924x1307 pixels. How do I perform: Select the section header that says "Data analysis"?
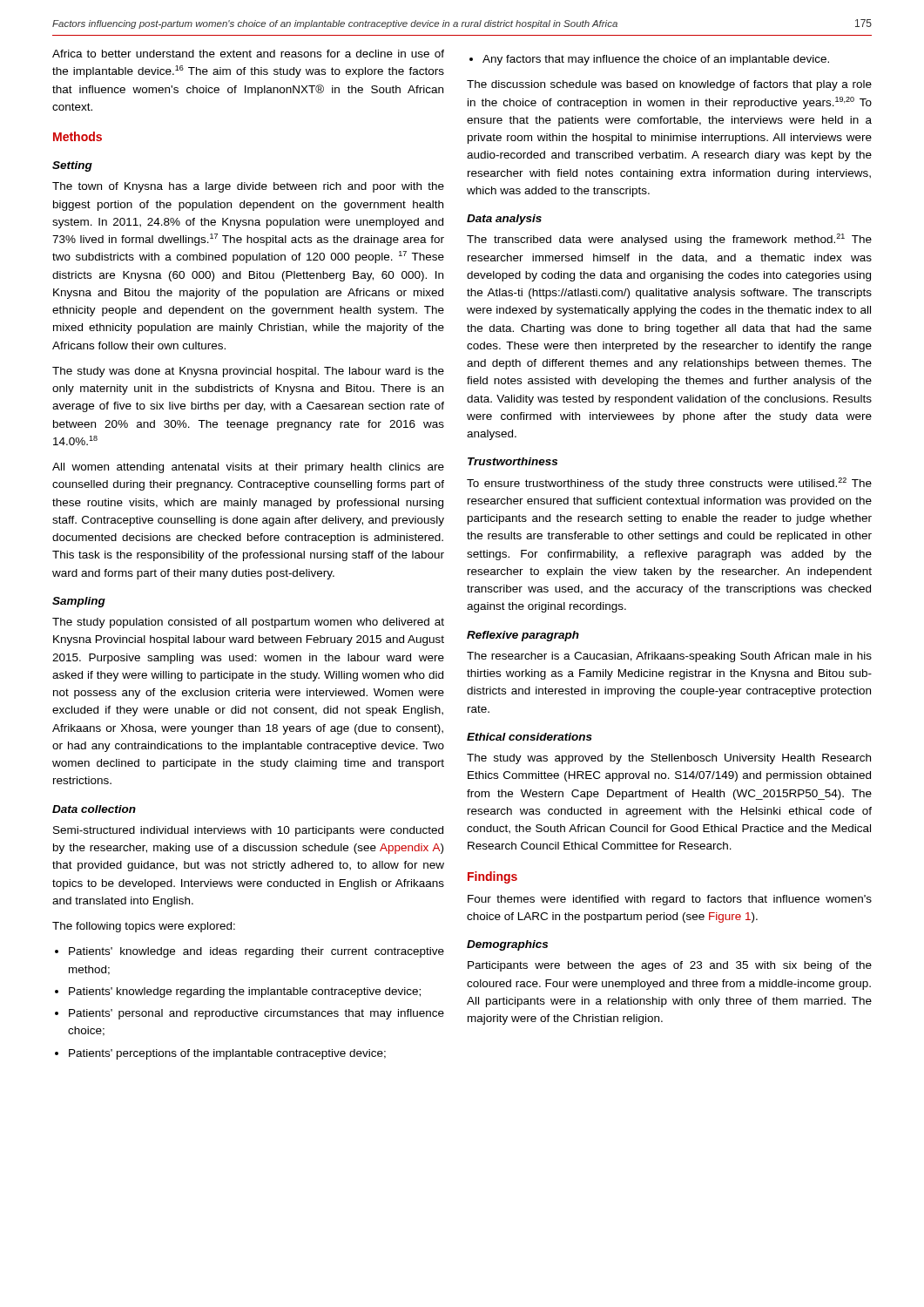pyautogui.click(x=504, y=218)
